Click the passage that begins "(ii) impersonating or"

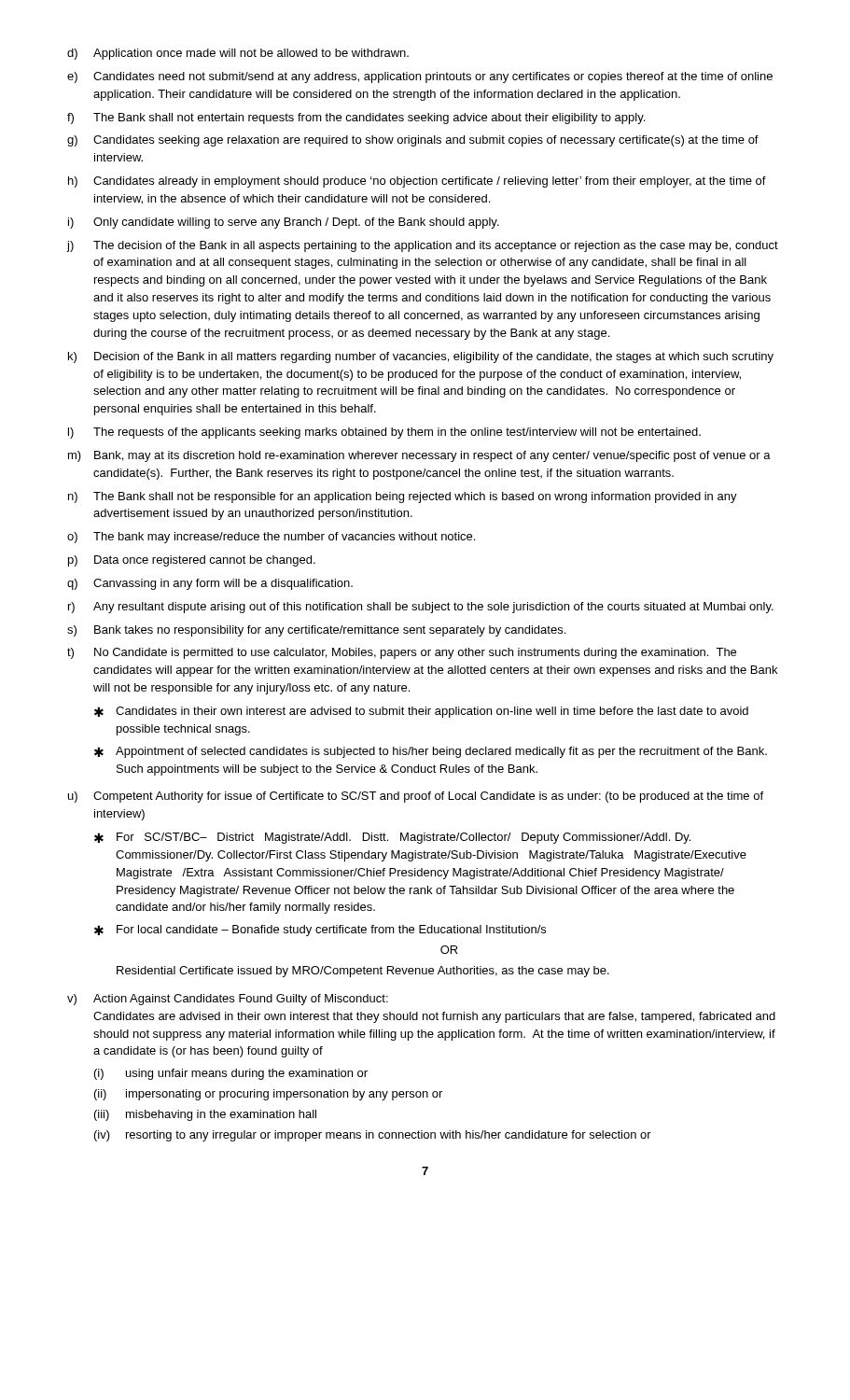[x=268, y=1094]
